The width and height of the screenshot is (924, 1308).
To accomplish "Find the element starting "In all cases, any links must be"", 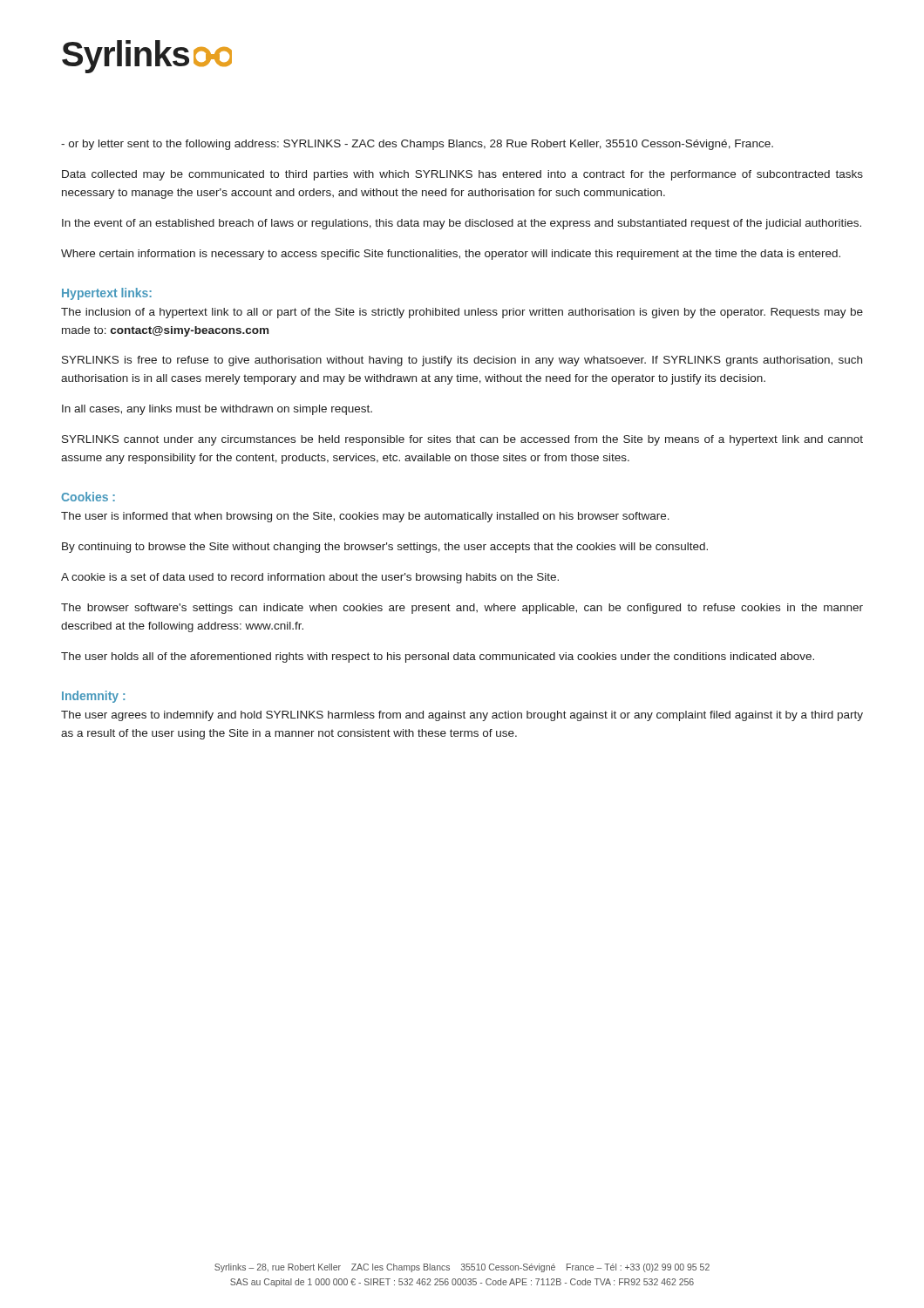I will tap(217, 409).
